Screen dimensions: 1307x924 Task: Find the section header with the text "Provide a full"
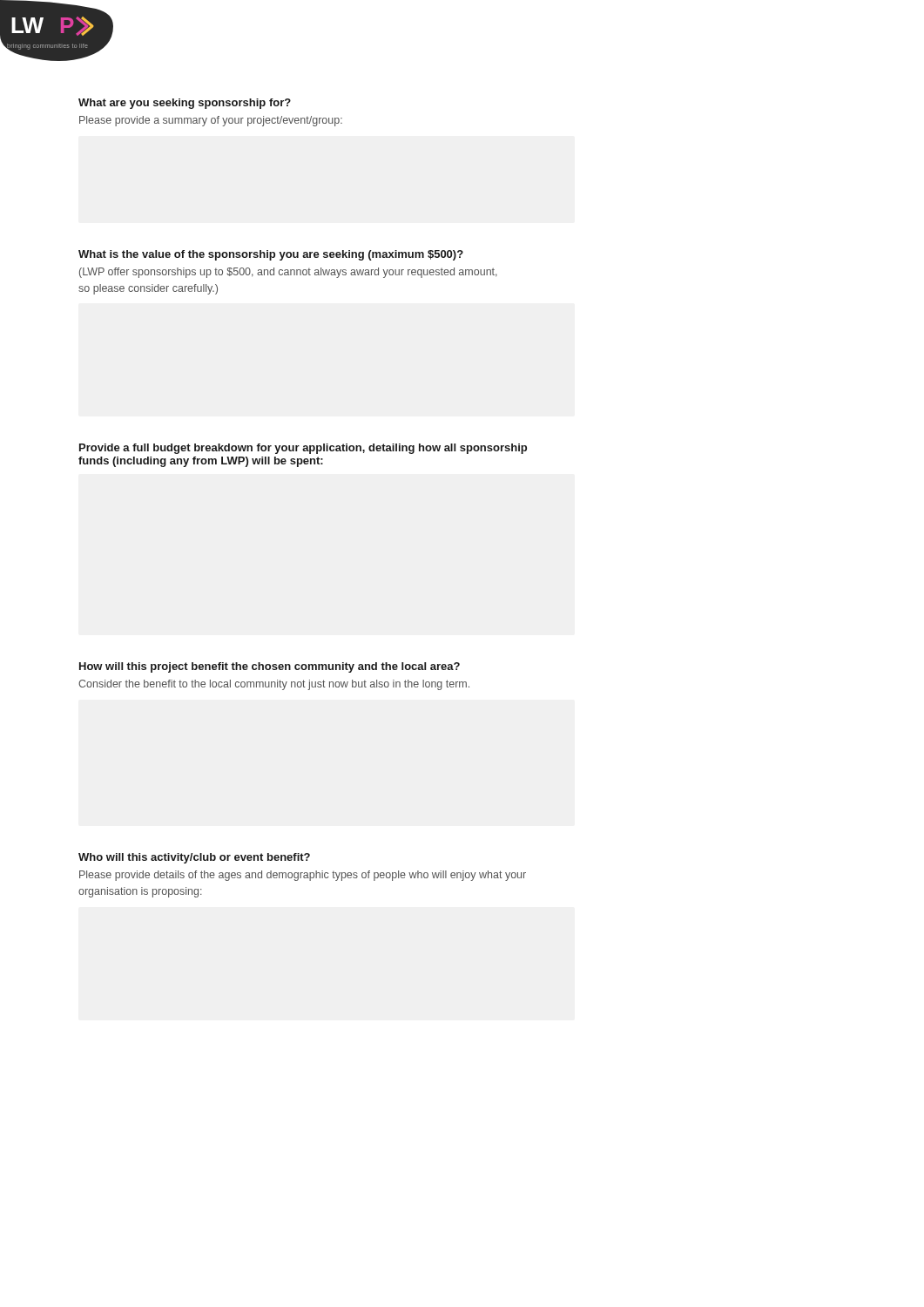(303, 454)
